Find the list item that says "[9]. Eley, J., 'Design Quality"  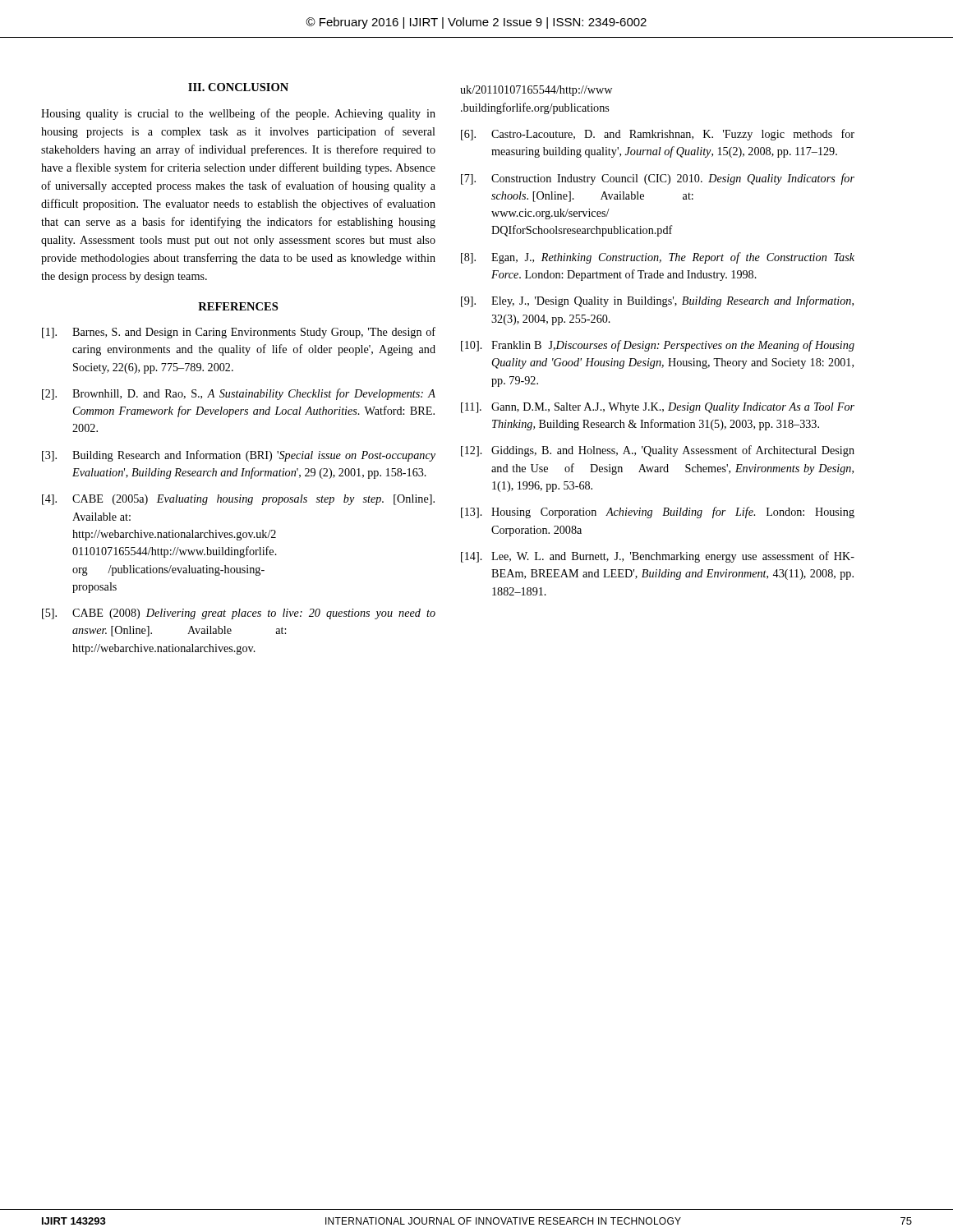657,310
